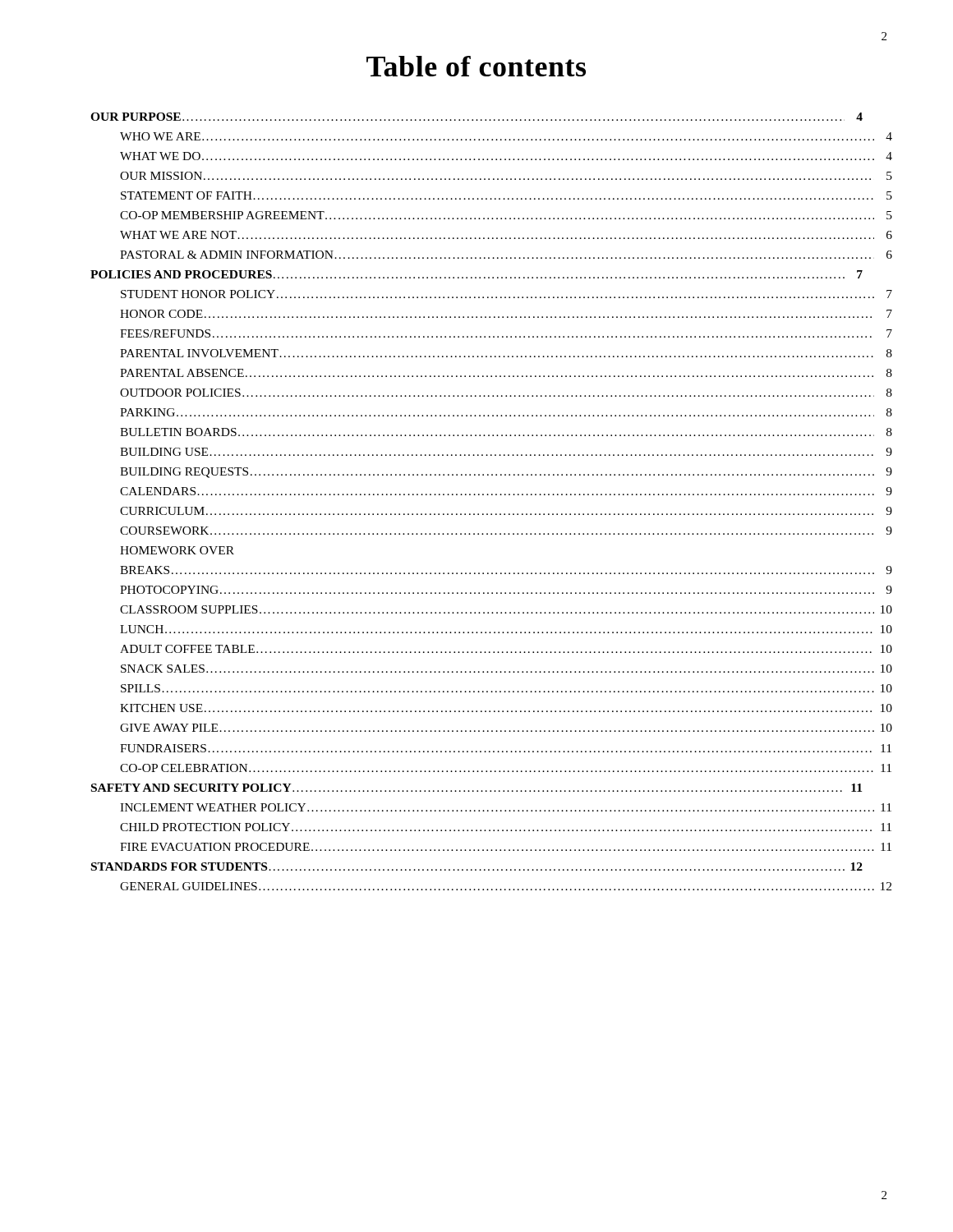
Task: Navigate to the block starting "CLASSROOM SUPPLIES10"
Action: coord(506,610)
